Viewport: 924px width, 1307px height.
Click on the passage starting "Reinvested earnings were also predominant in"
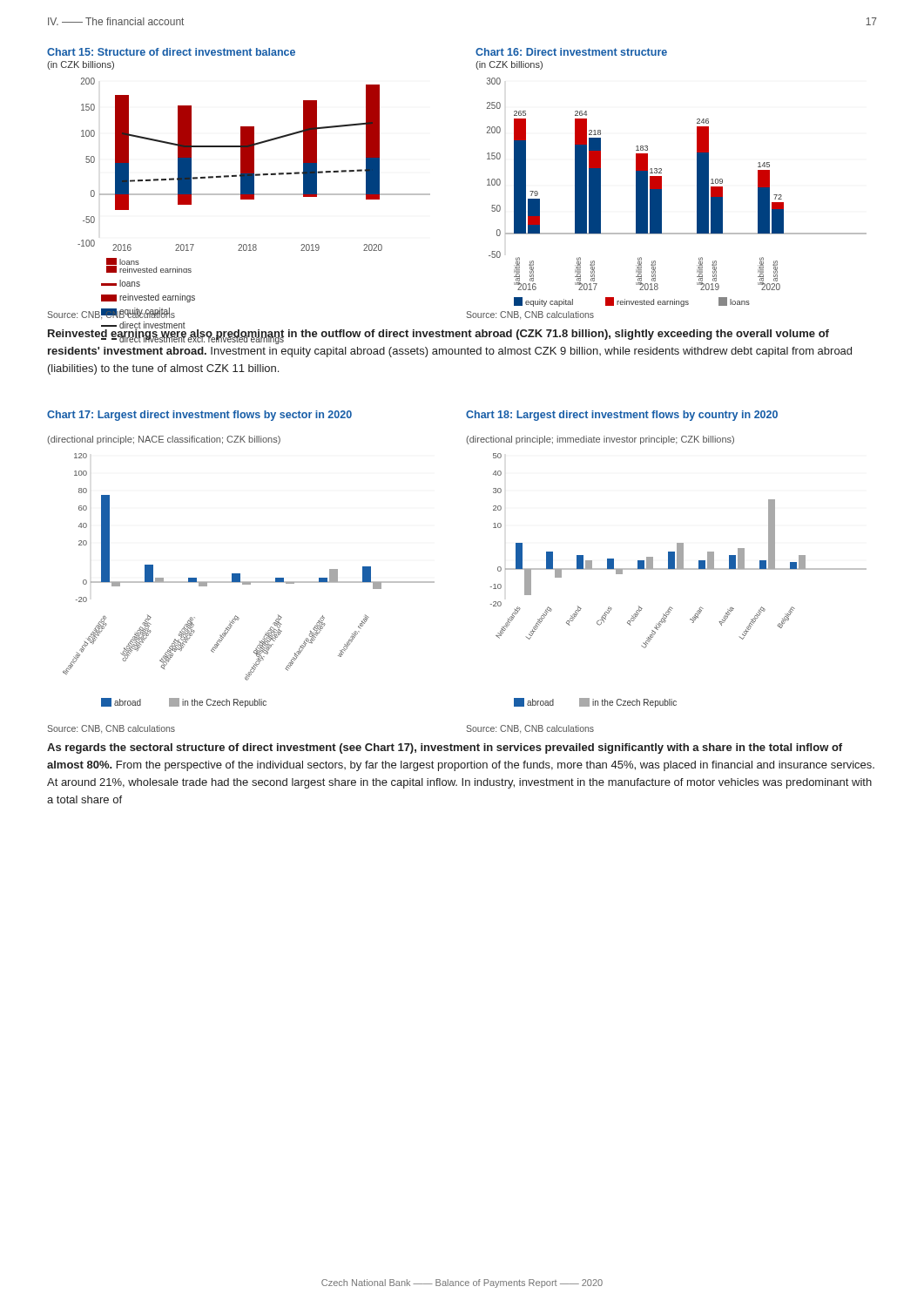(x=450, y=351)
